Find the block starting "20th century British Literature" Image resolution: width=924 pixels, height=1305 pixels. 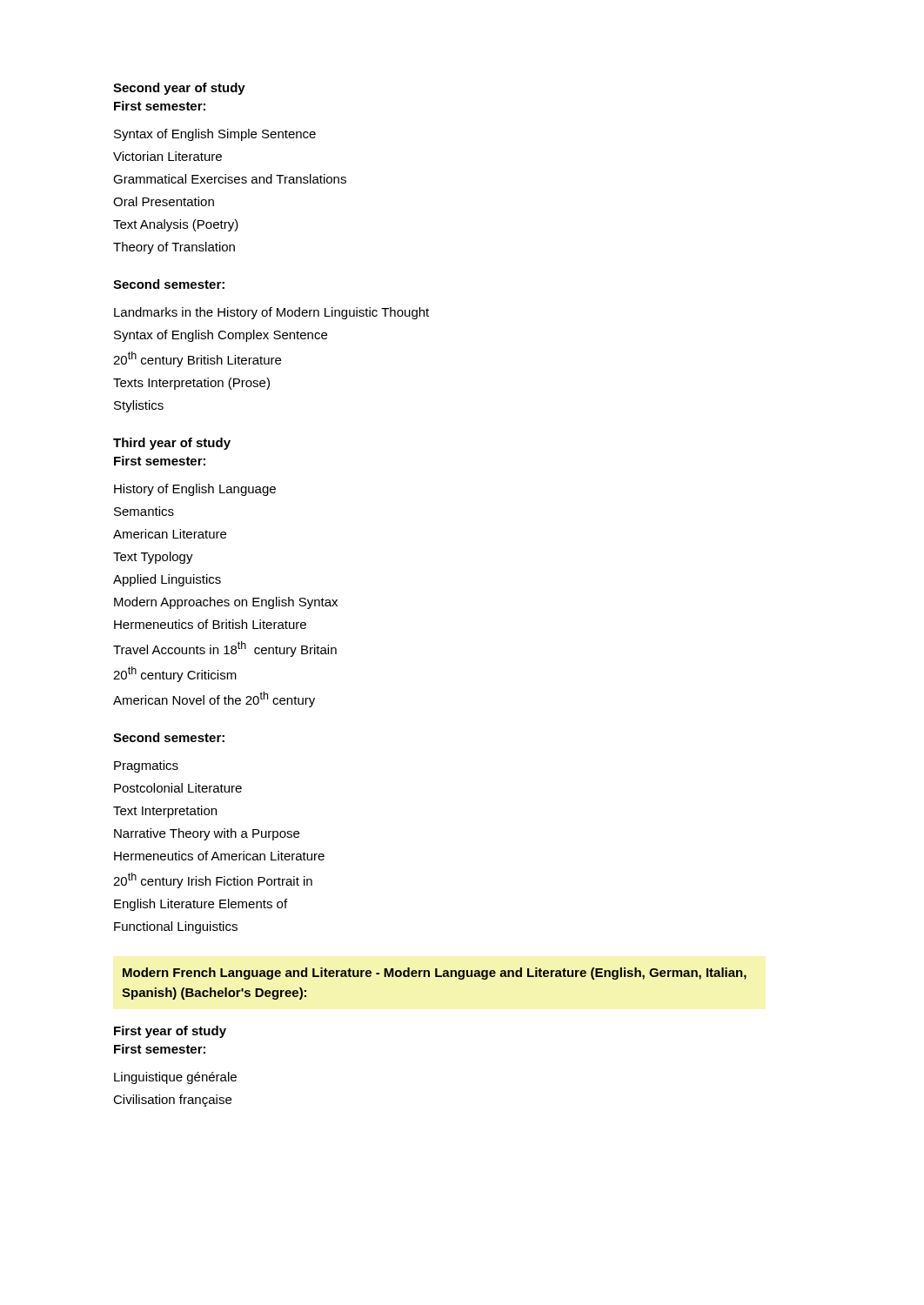click(x=197, y=358)
